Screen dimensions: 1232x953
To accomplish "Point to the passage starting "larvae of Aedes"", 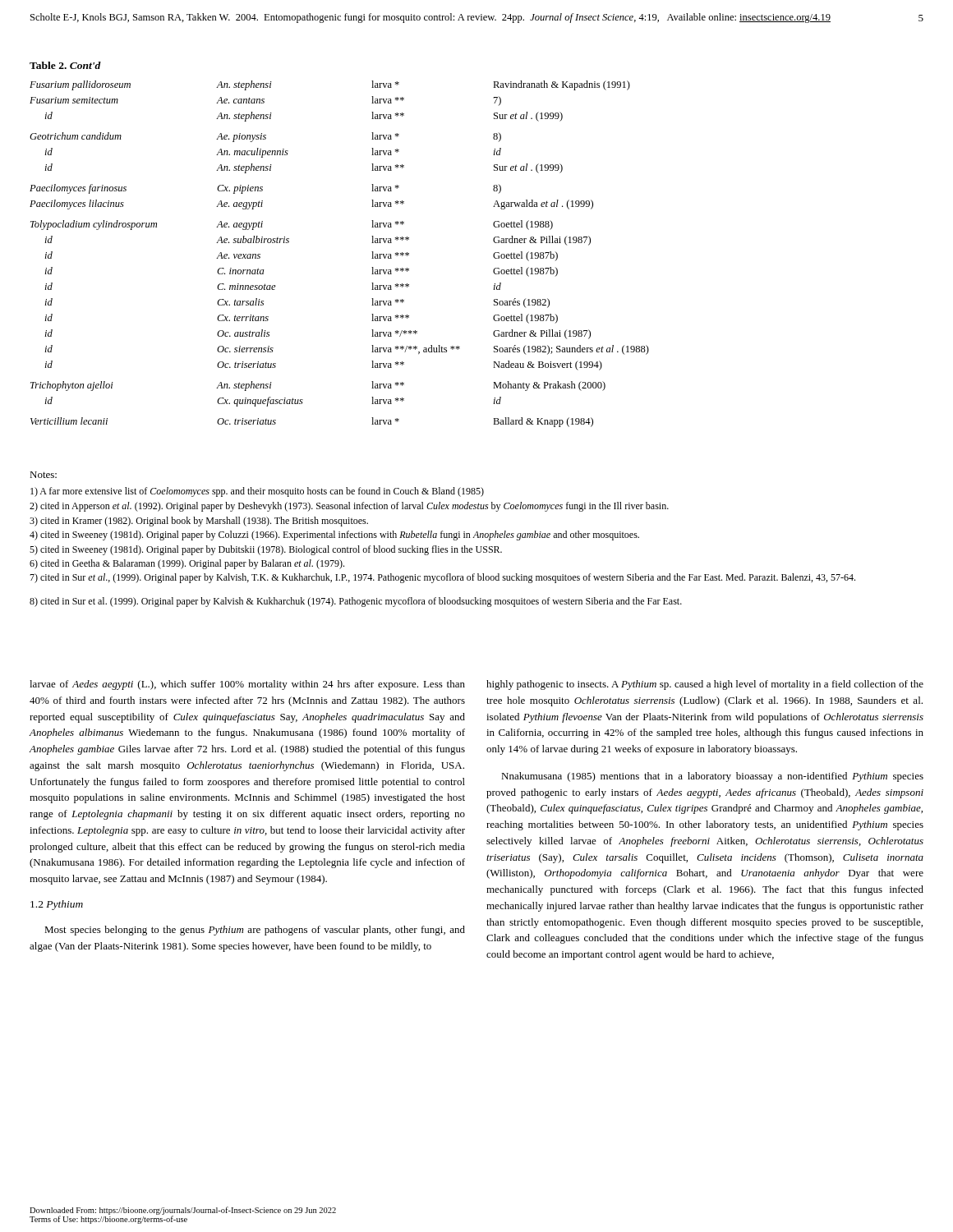I will tap(247, 781).
